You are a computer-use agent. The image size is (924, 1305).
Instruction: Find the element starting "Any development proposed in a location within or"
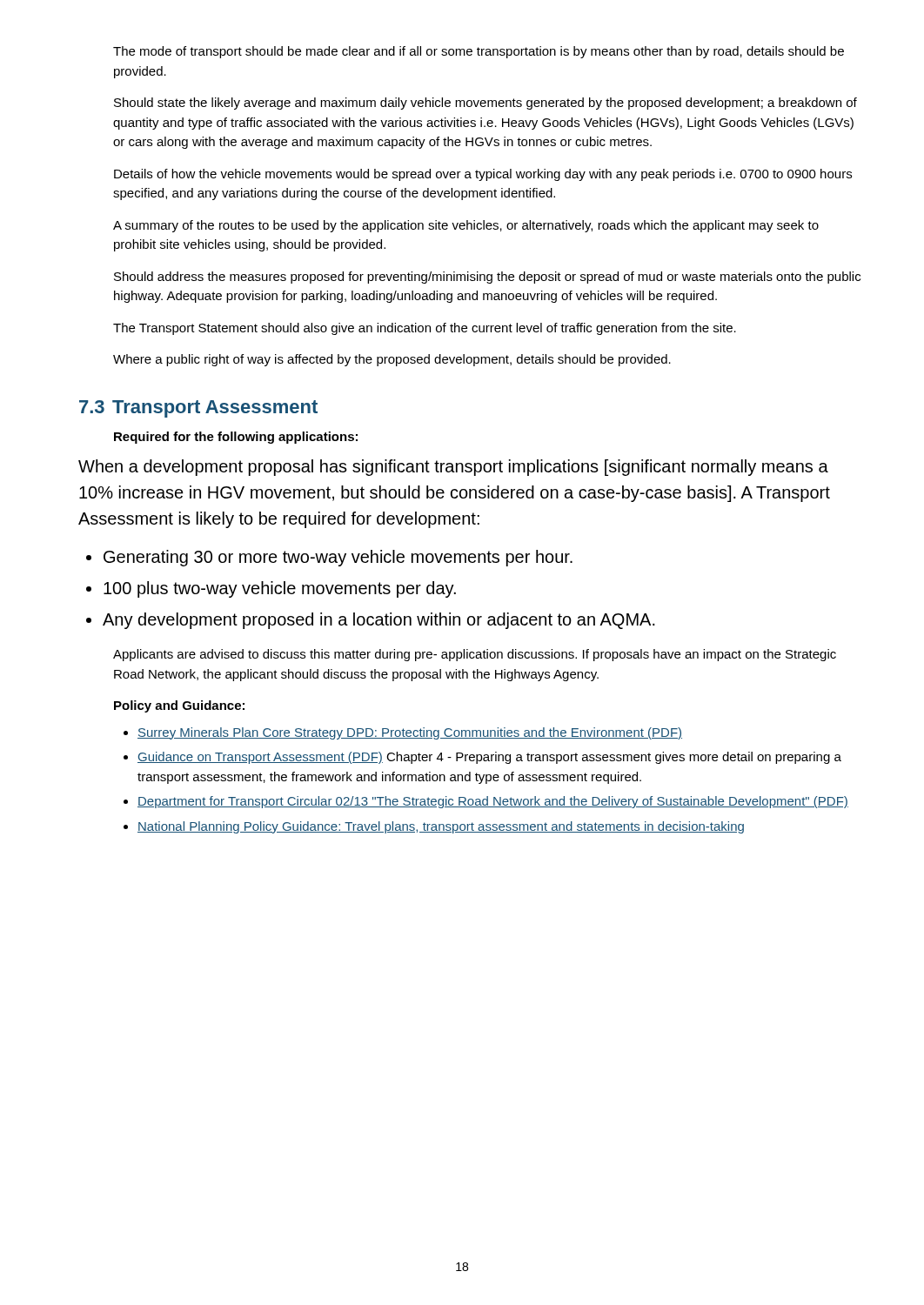pyautogui.click(x=379, y=619)
